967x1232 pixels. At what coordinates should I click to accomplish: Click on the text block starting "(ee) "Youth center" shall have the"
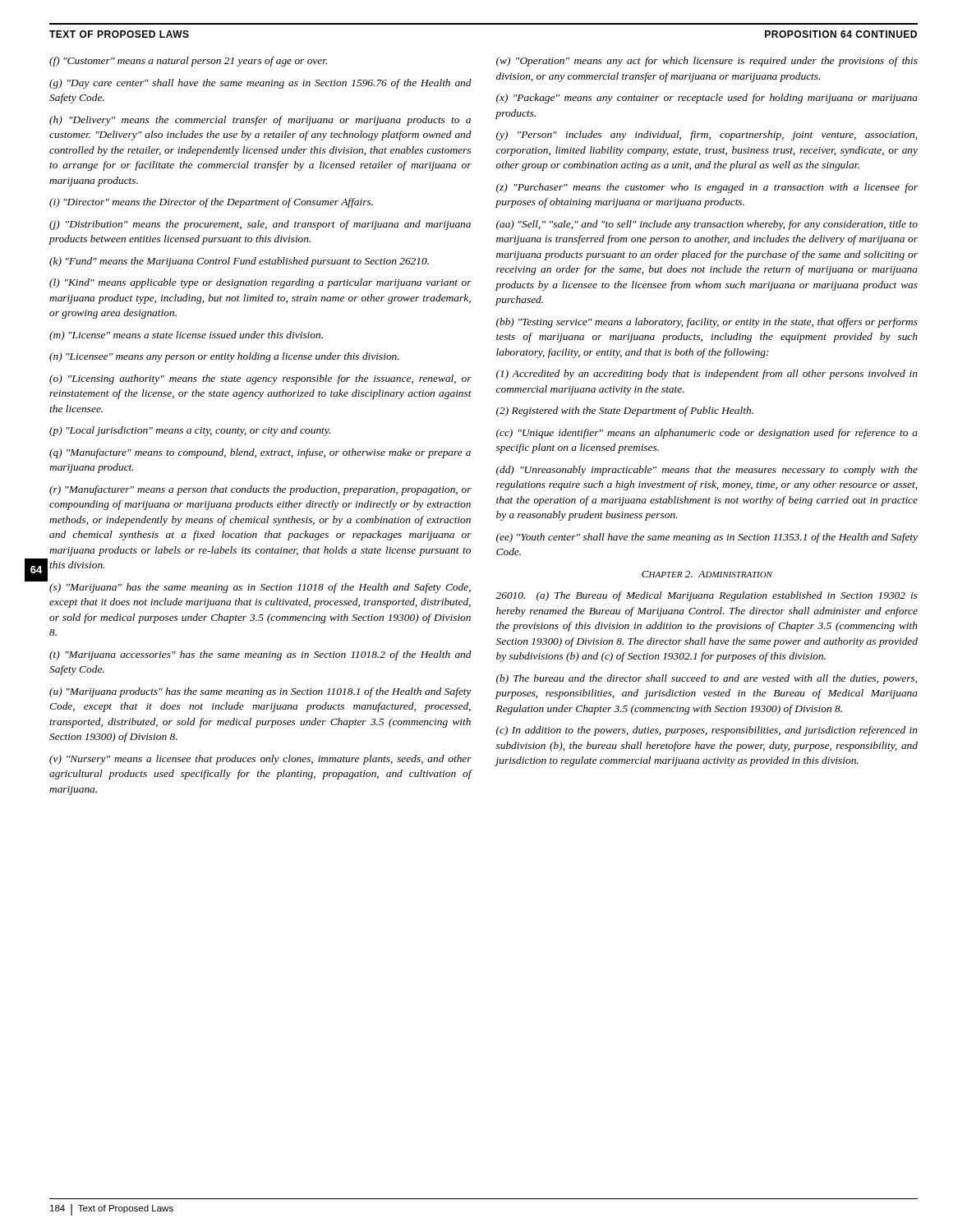coord(707,544)
